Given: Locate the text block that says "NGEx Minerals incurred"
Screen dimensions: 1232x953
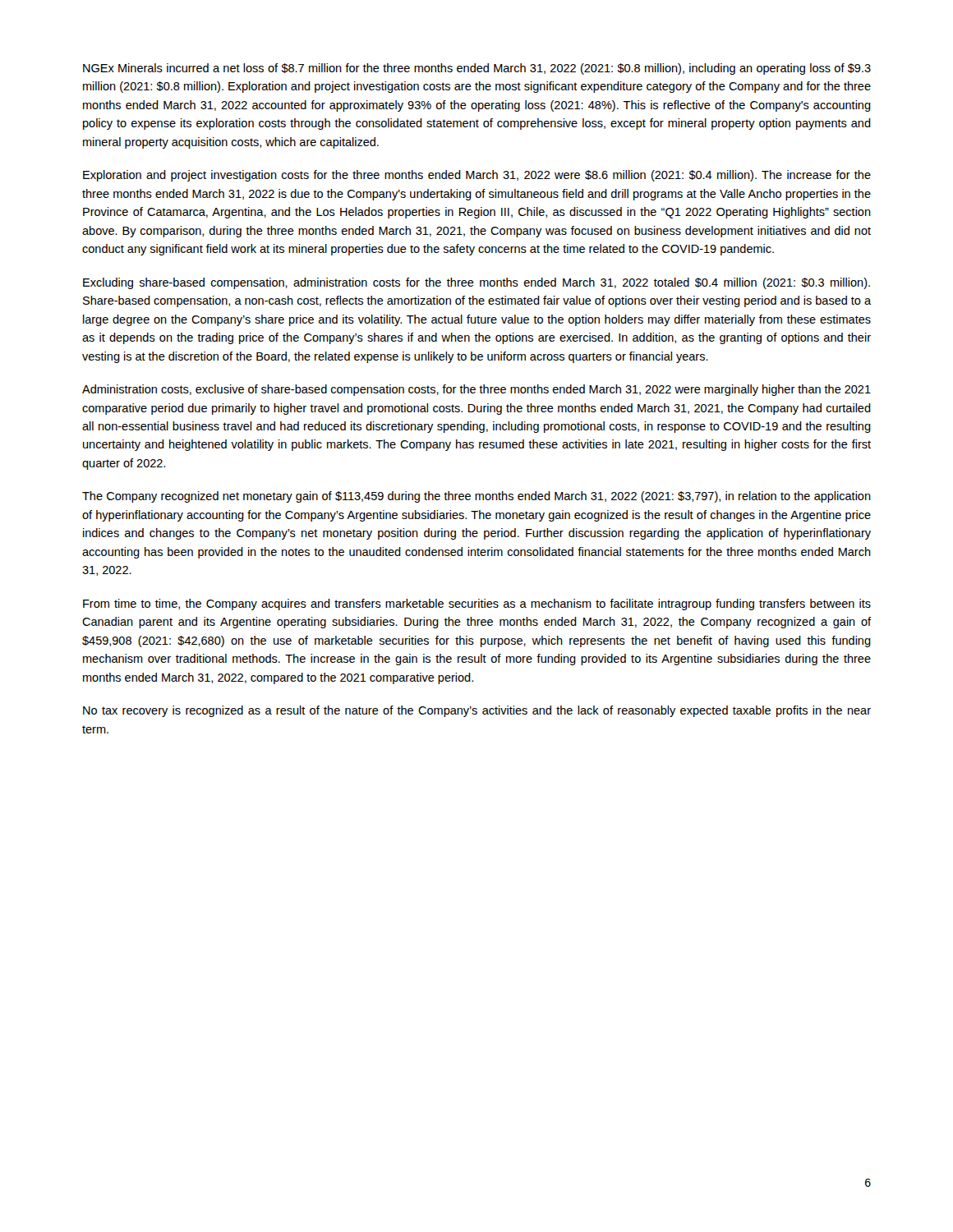Looking at the screenshot, I should 476,105.
